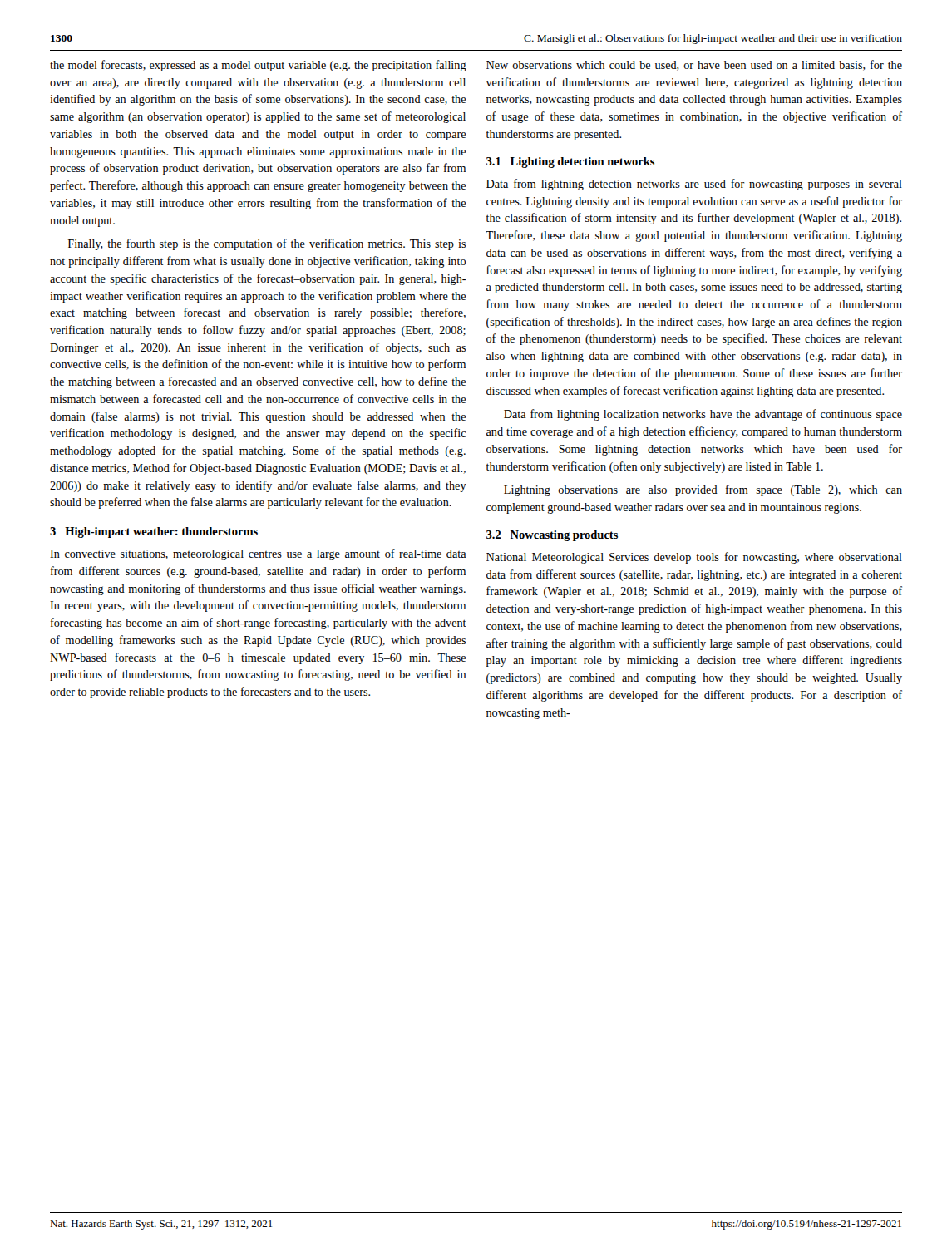Locate the section header containing "3 High-impact weather: thunderstorms"
This screenshot has height=1247, width=952.
coord(258,532)
